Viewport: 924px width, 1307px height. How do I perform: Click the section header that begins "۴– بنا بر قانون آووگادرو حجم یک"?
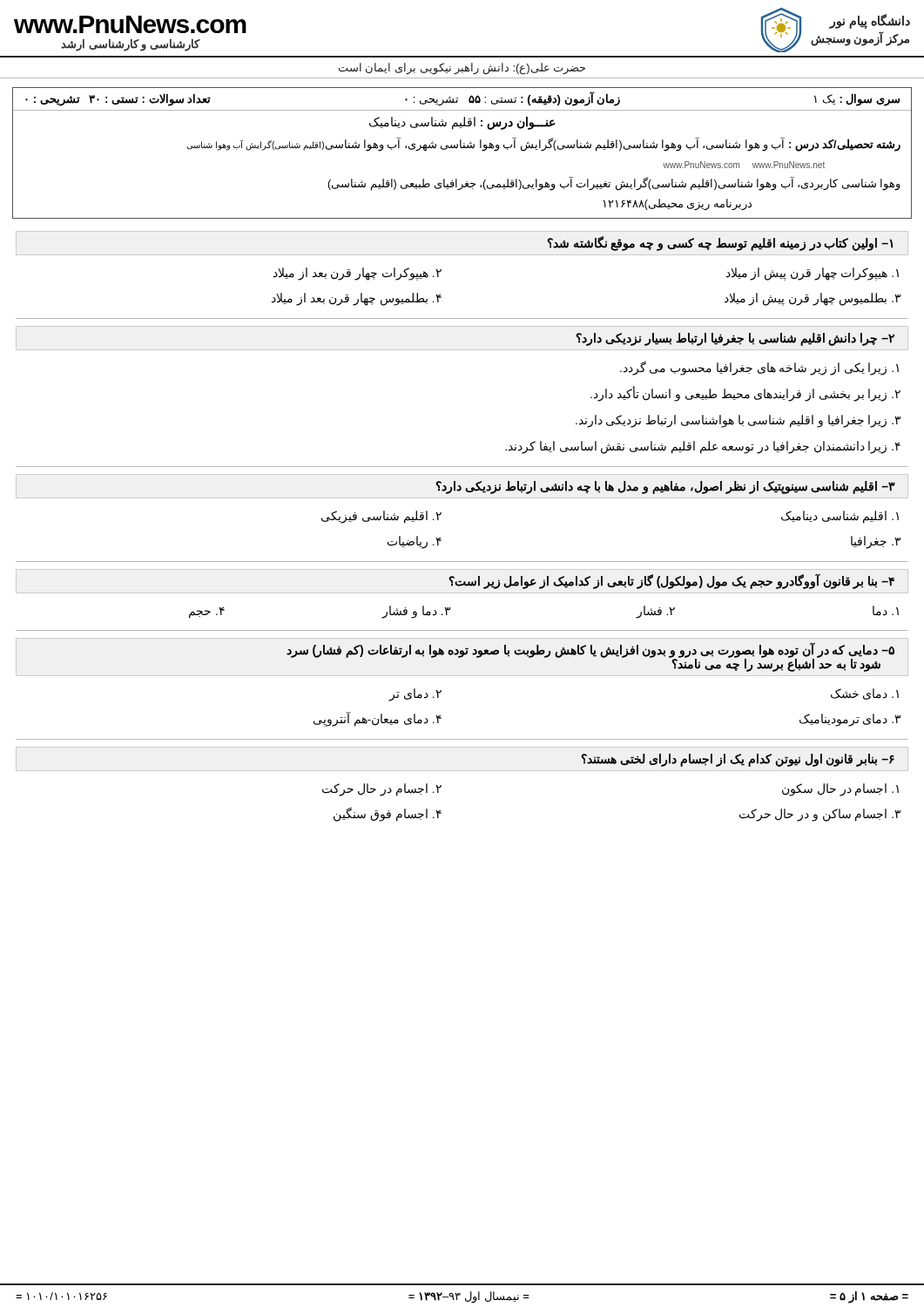(672, 581)
